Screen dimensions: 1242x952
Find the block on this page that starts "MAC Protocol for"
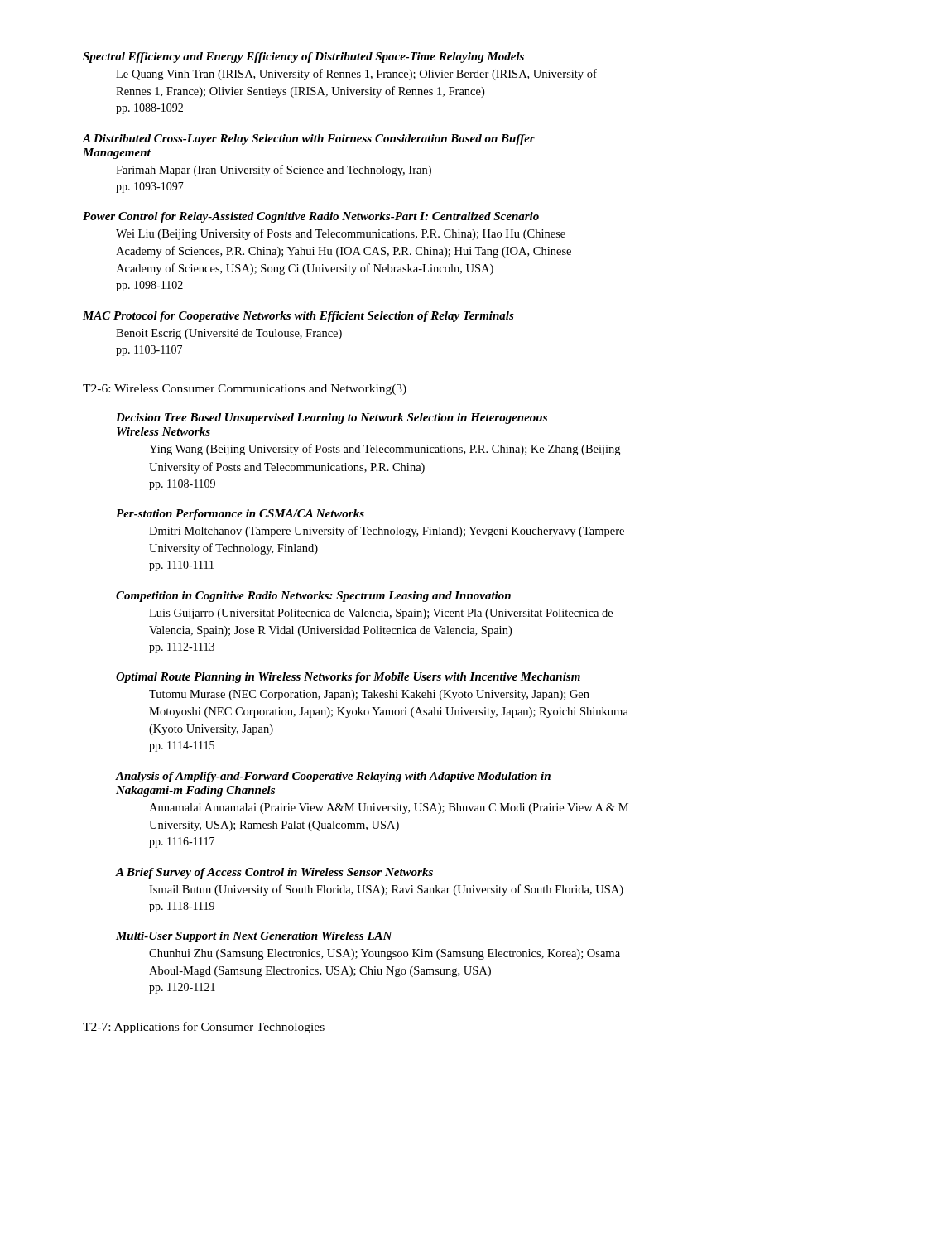pyautogui.click(x=298, y=317)
